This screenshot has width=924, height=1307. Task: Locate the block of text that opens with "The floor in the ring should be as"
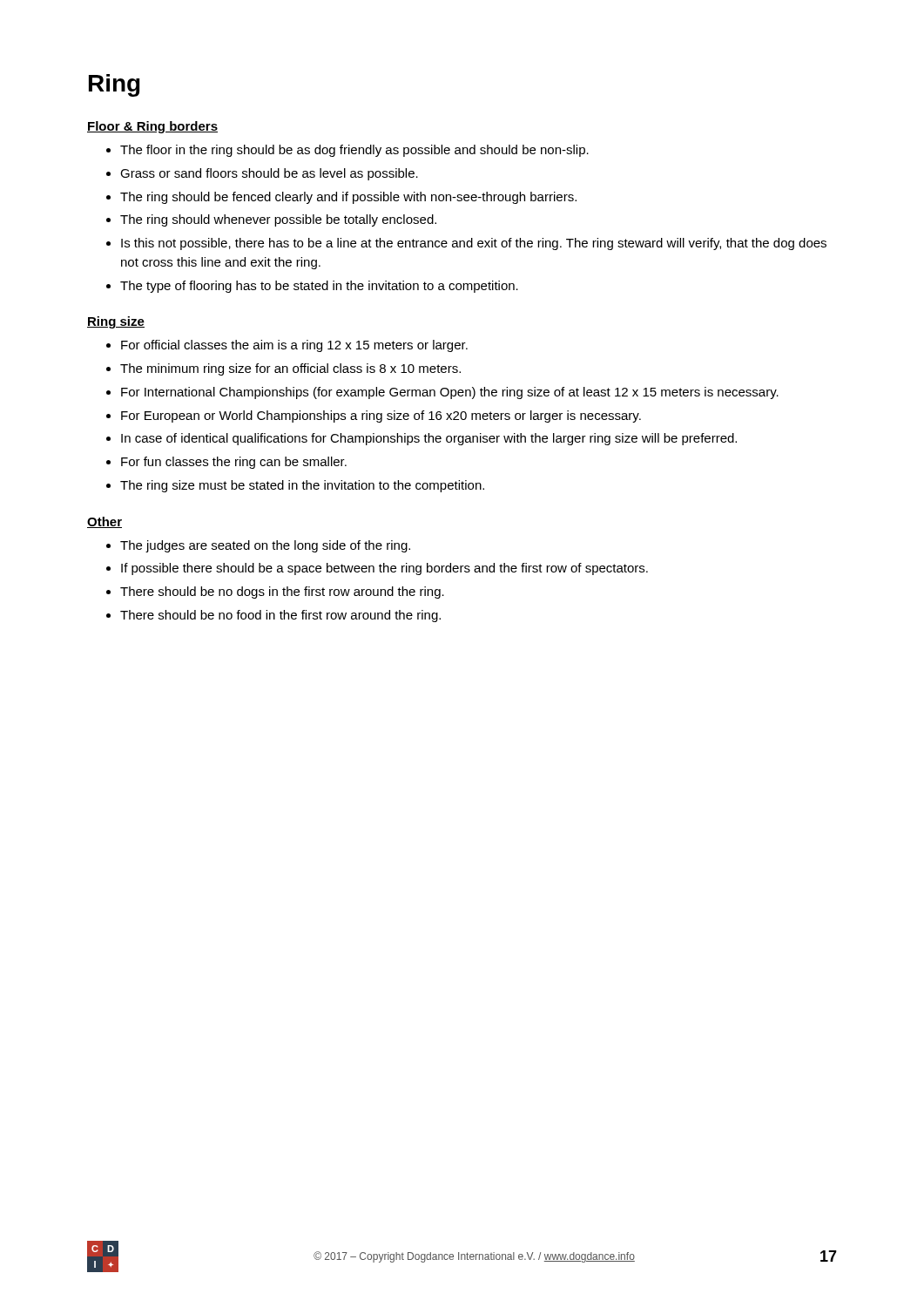(x=355, y=149)
